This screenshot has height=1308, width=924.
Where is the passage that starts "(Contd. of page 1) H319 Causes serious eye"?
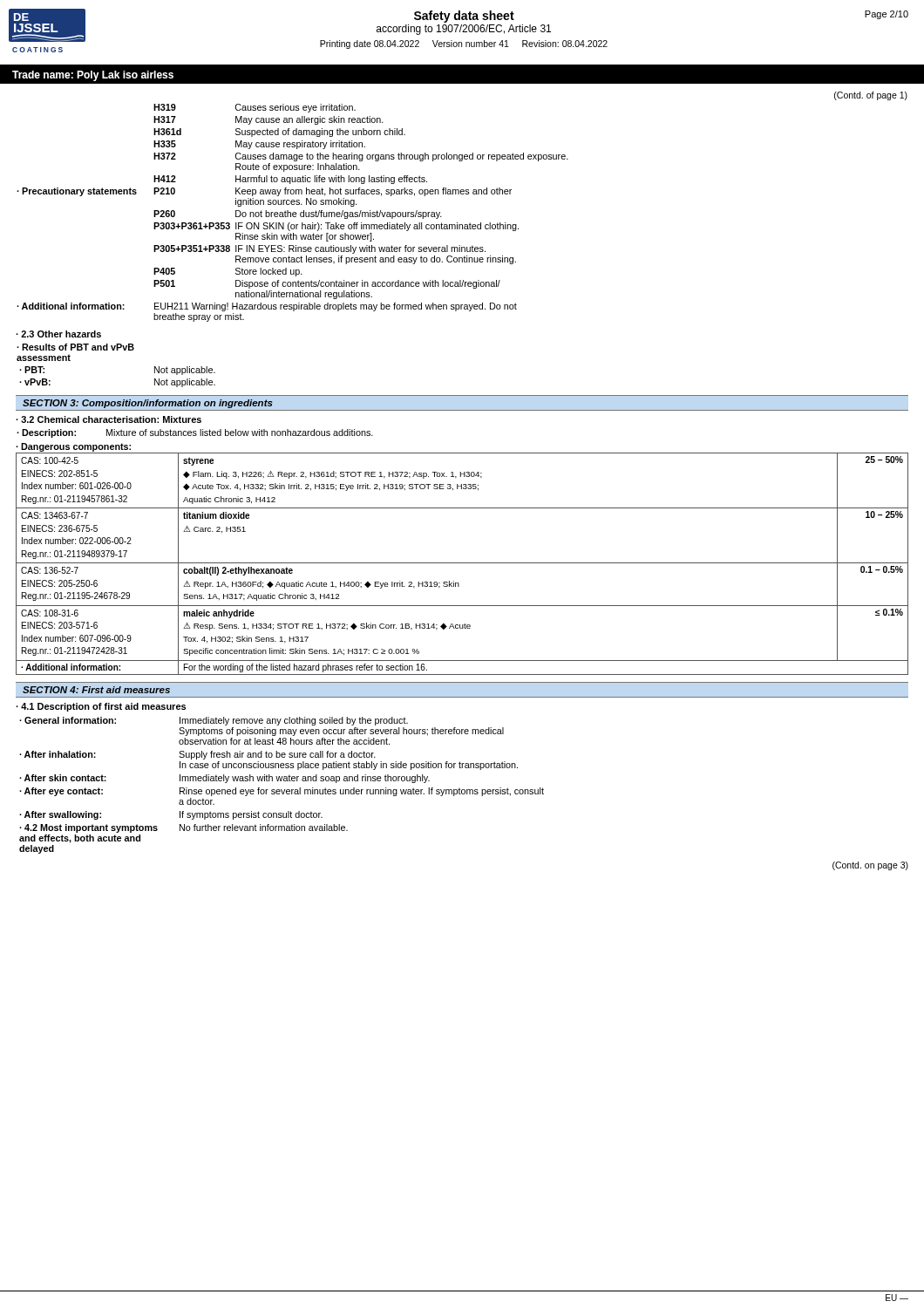tap(871, 96)
